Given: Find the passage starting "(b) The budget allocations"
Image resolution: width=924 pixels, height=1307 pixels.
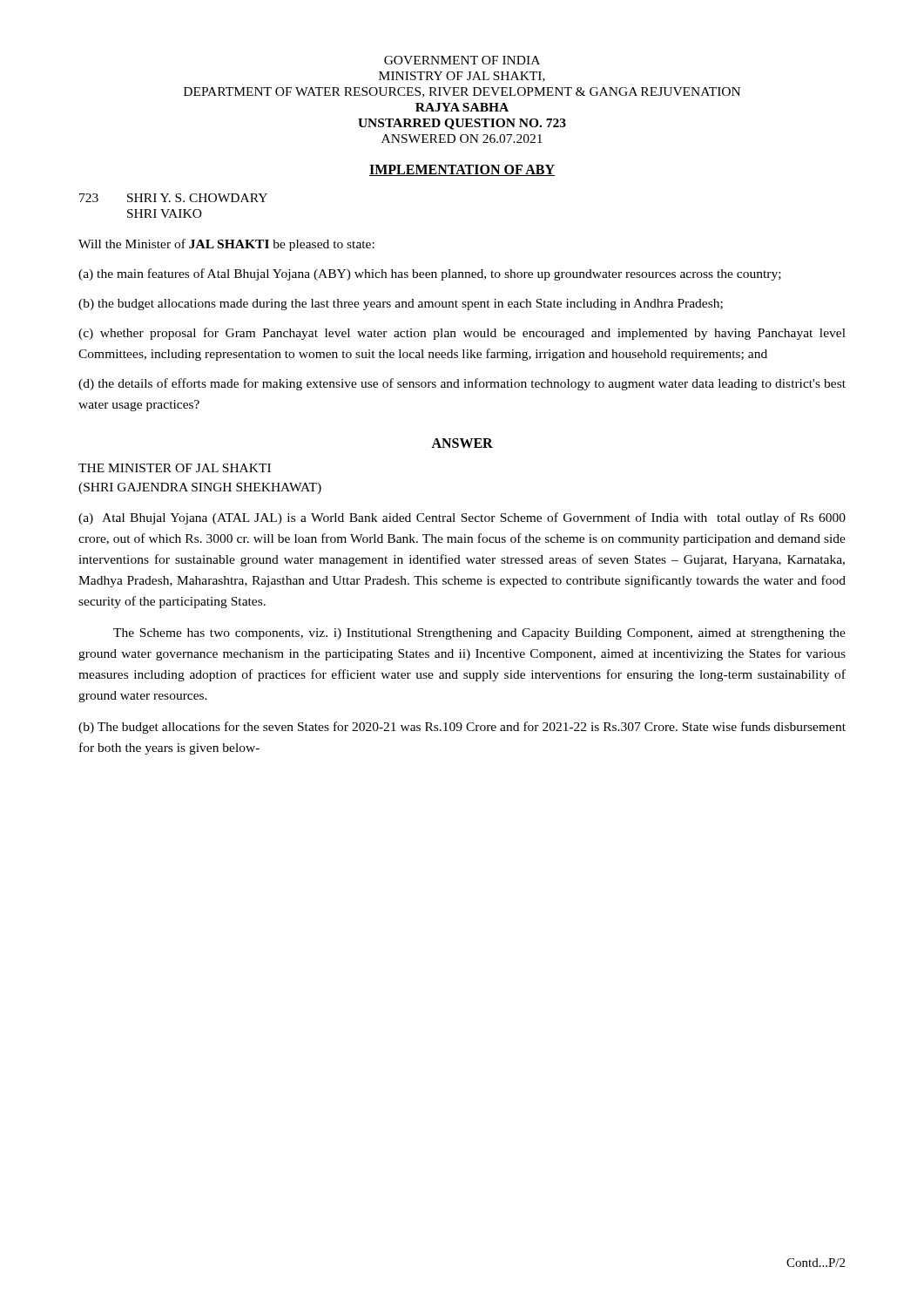Looking at the screenshot, I should pos(462,737).
